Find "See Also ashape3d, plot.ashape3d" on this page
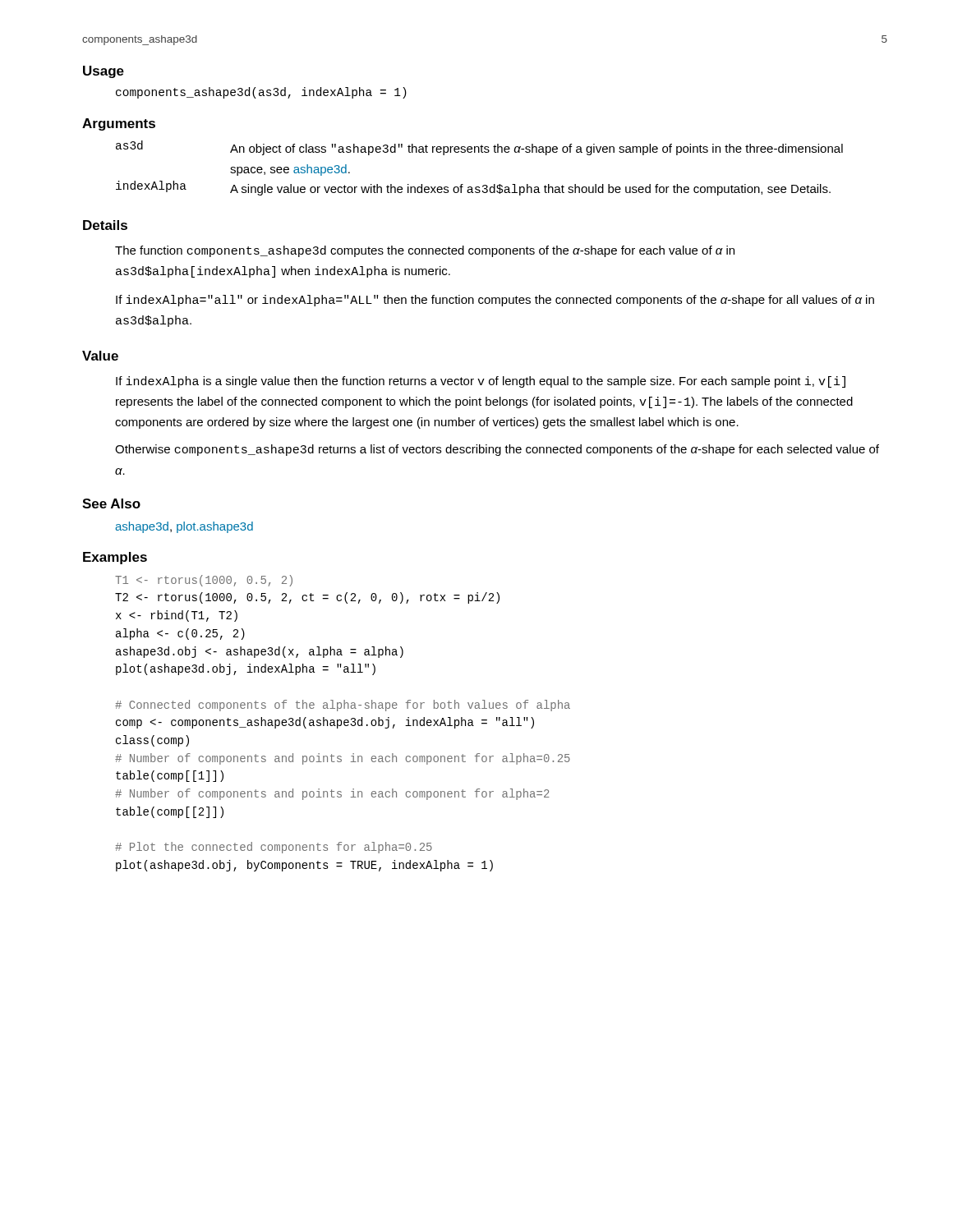Screen dimensions: 1232x953 111,503
